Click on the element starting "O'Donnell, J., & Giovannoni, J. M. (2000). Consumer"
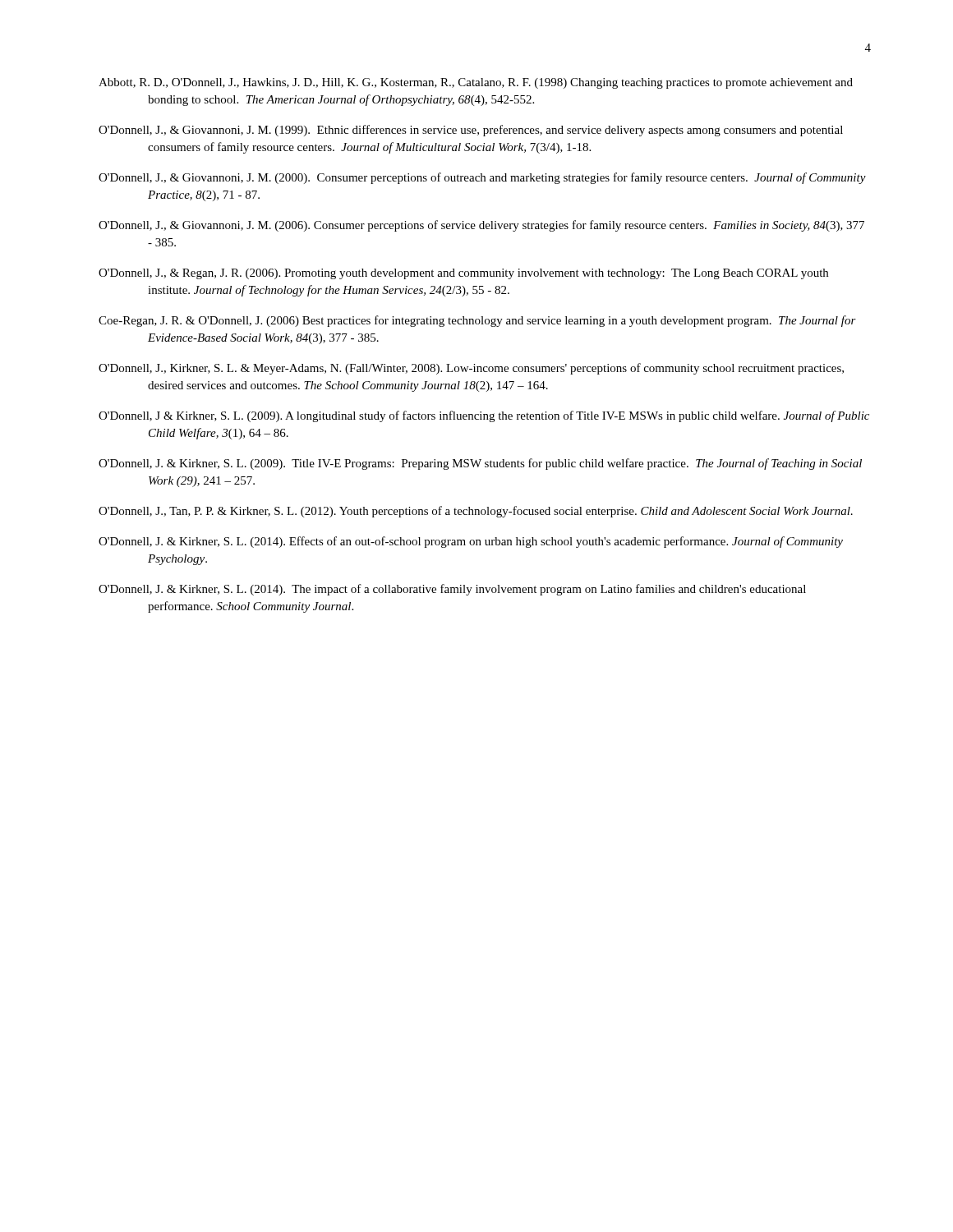Screen dimensions: 1232x953 click(482, 186)
